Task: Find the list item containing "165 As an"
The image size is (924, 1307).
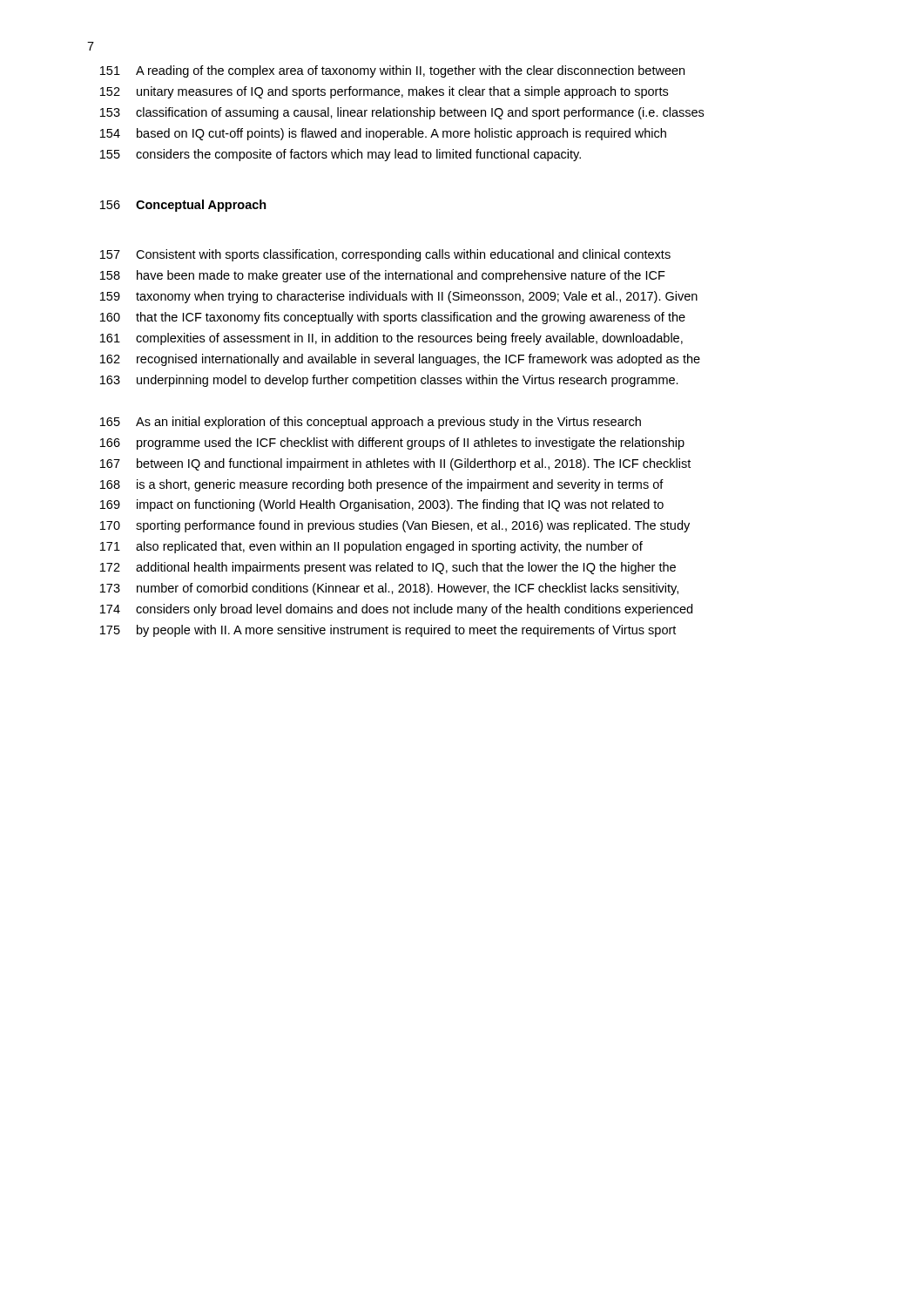Action: (462, 422)
